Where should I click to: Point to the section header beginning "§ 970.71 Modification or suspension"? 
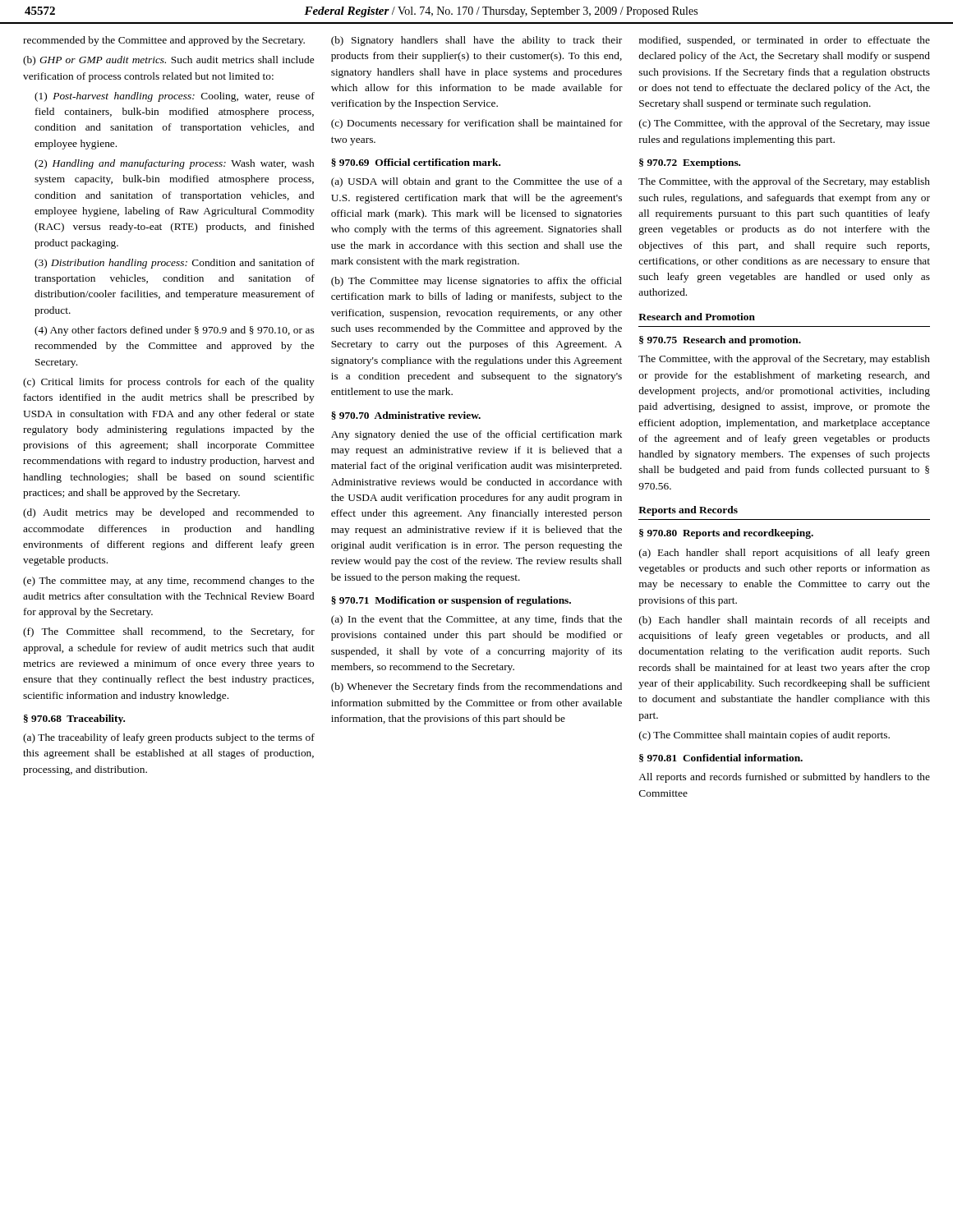click(451, 600)
